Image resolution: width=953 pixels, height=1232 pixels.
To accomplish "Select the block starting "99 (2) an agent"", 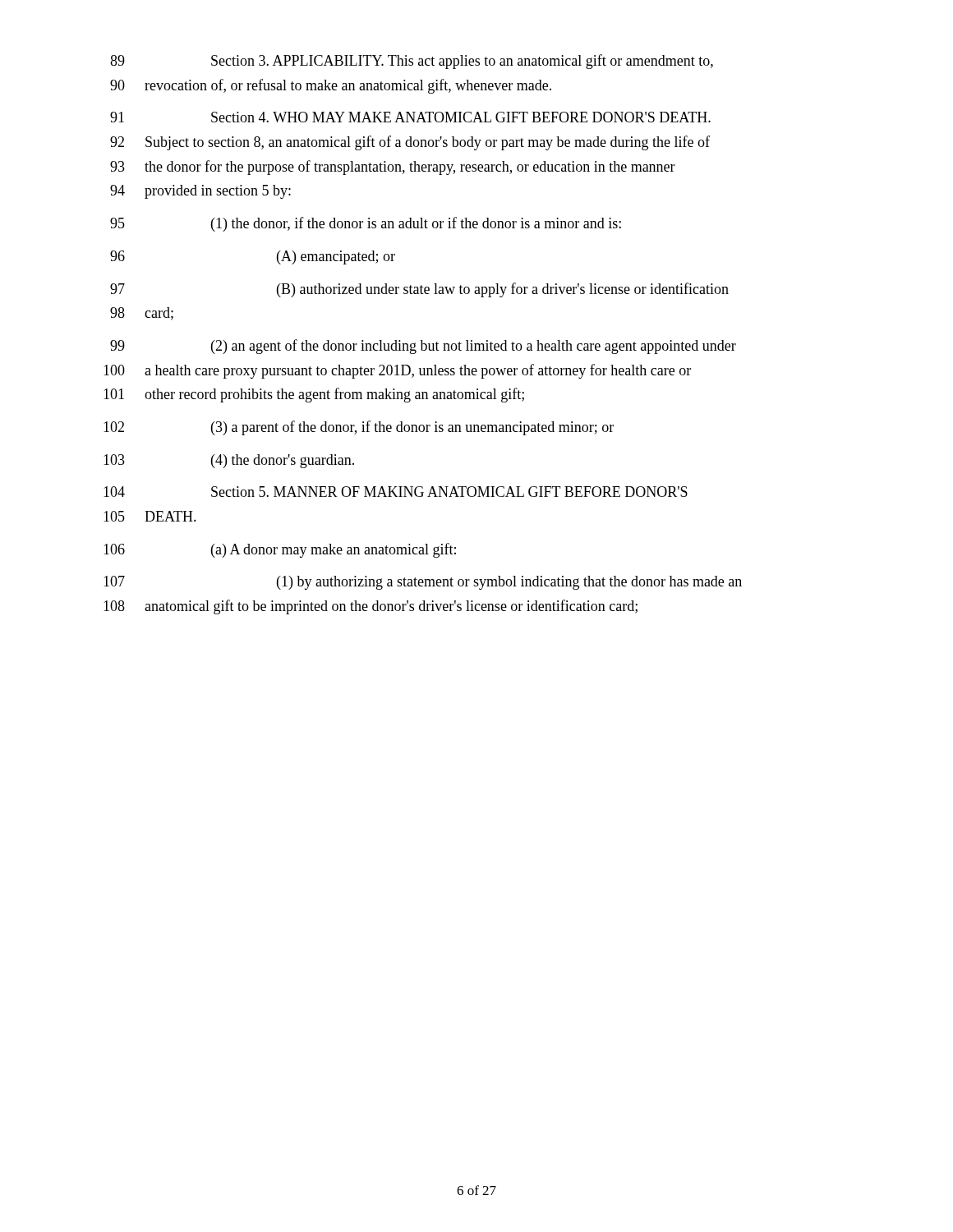I will click(x=476, y=346).
